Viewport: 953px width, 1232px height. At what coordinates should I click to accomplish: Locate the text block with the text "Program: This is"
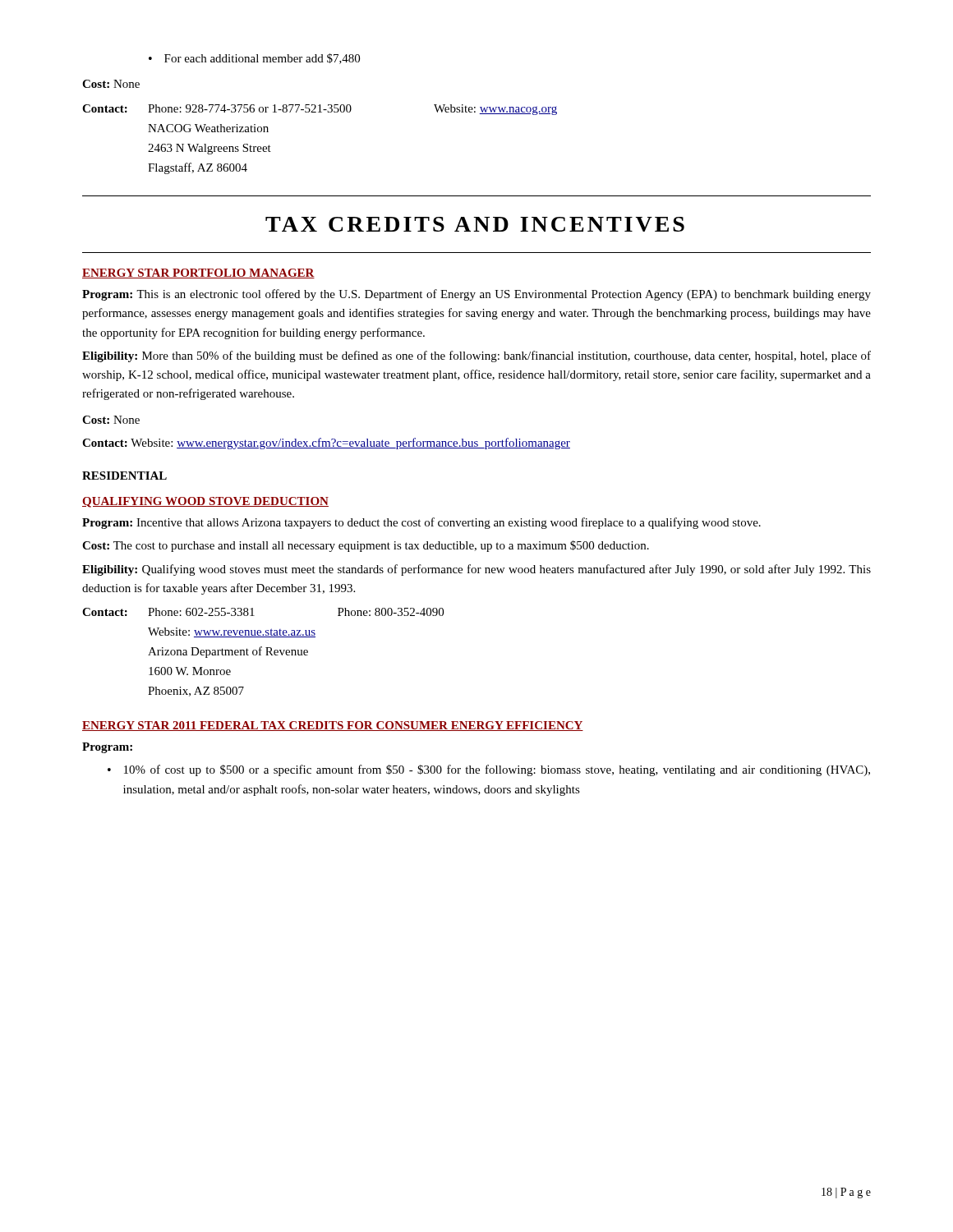pos(476,313)
